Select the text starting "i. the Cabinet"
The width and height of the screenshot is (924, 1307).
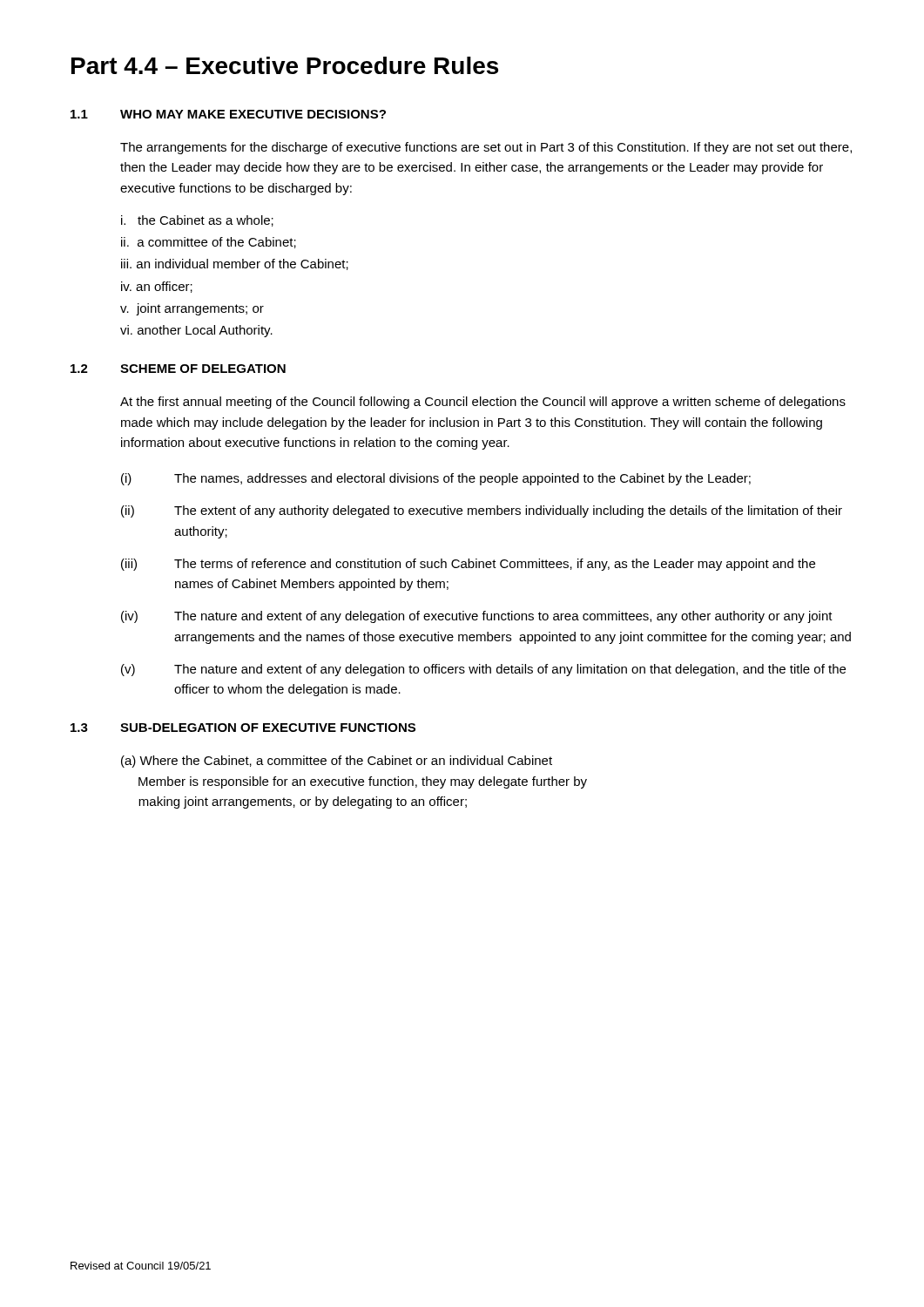click(197, 220)
